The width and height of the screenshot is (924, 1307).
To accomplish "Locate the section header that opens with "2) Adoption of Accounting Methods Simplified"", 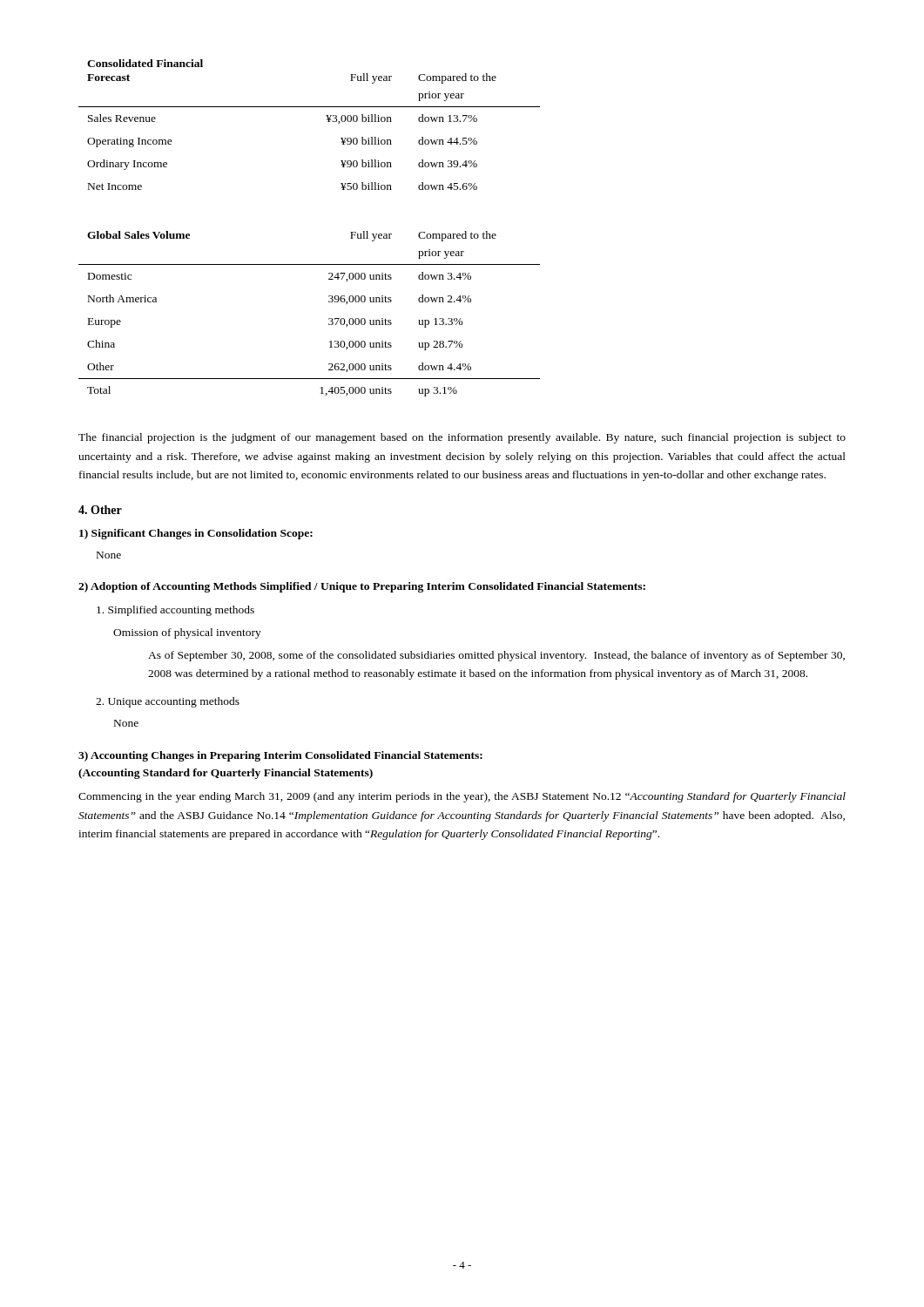I will pos(362,586).
